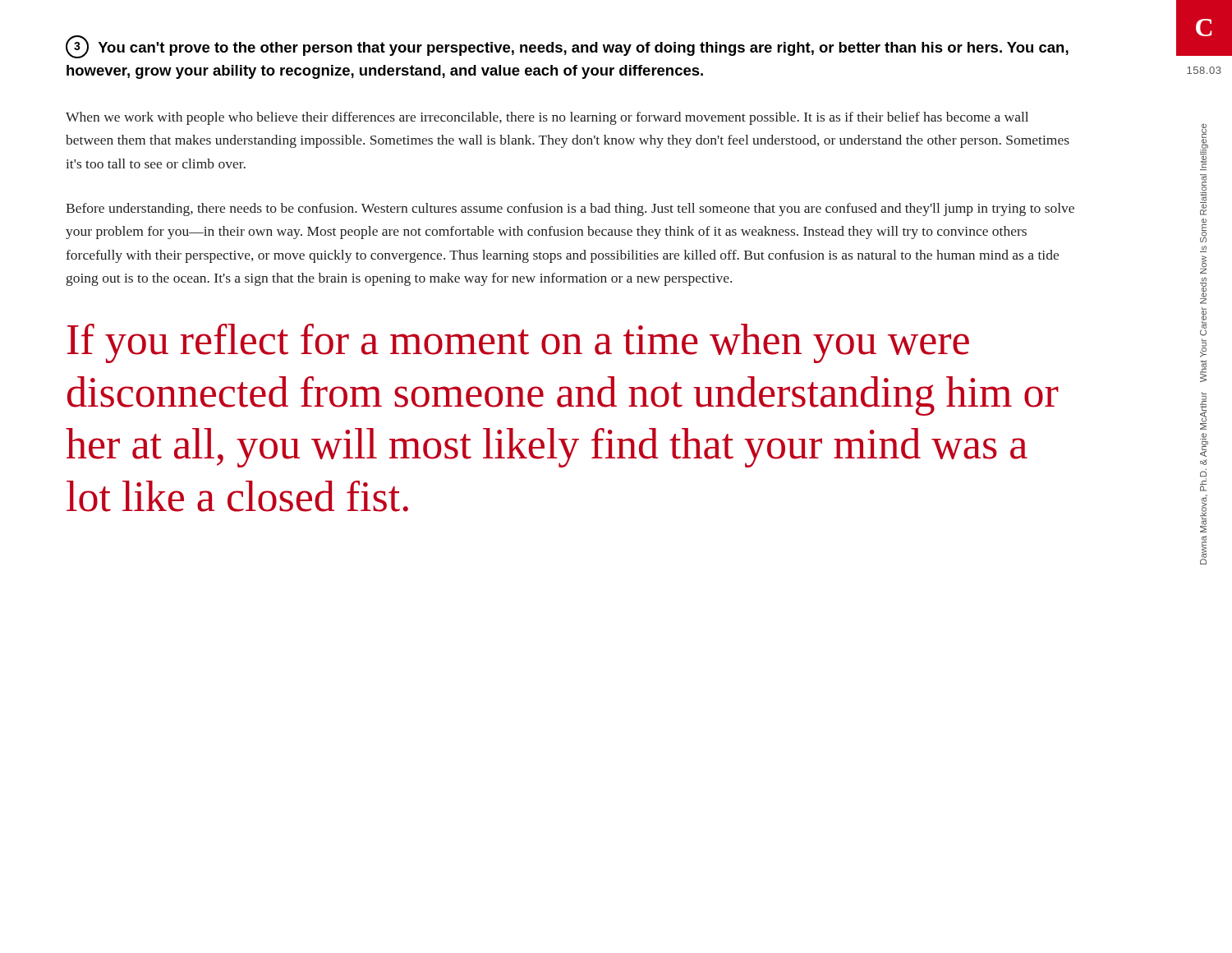Click on the text starting "Before understanding, there needs to be"
Viewport: 1232px width, 953px height.
[x=570, y=243]
